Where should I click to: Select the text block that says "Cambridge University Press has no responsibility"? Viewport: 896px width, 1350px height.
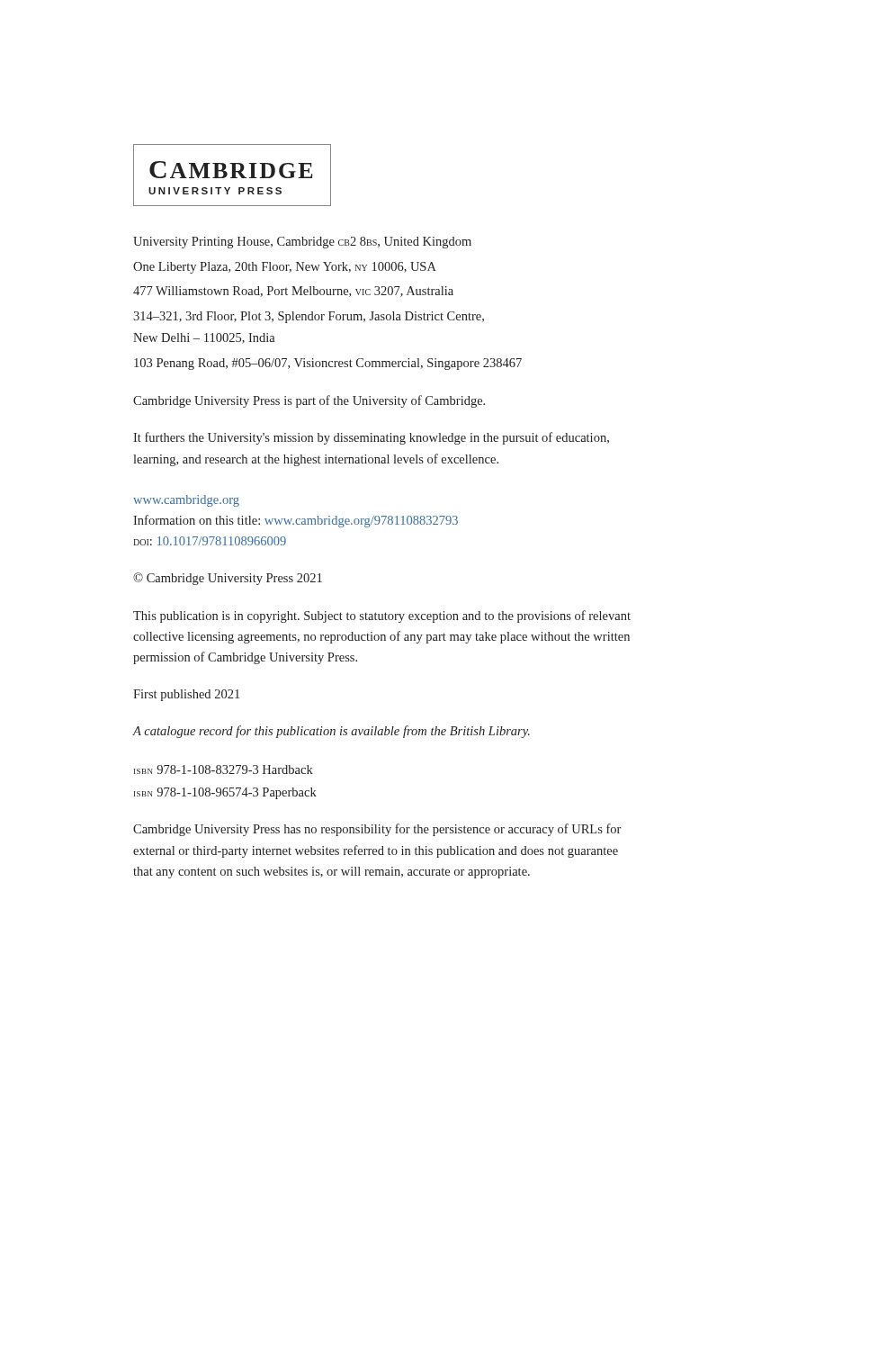coord(377,850)
